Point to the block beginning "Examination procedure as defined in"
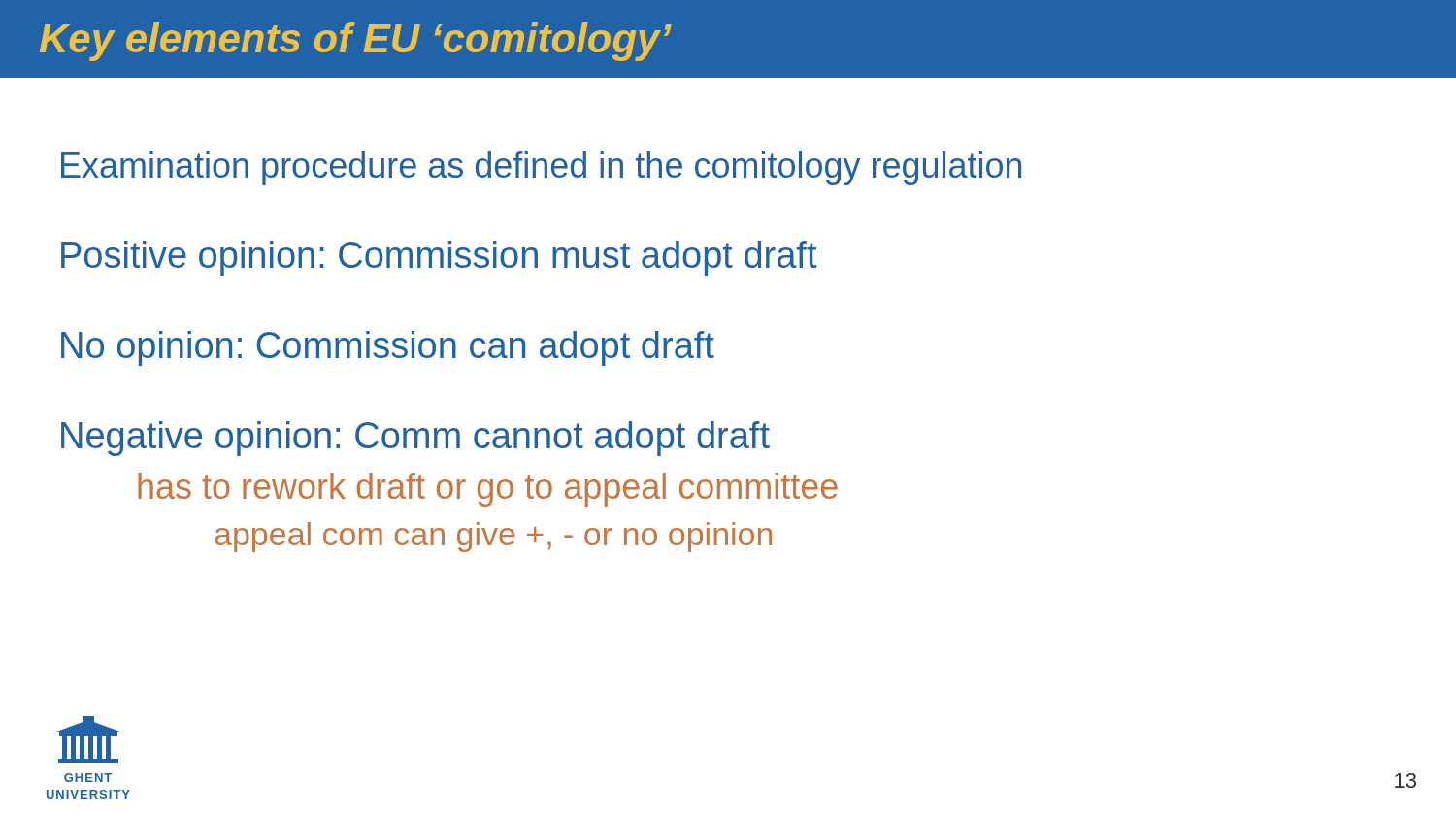The width and height of the screenshot is (1456, 819). pos(541,165)
